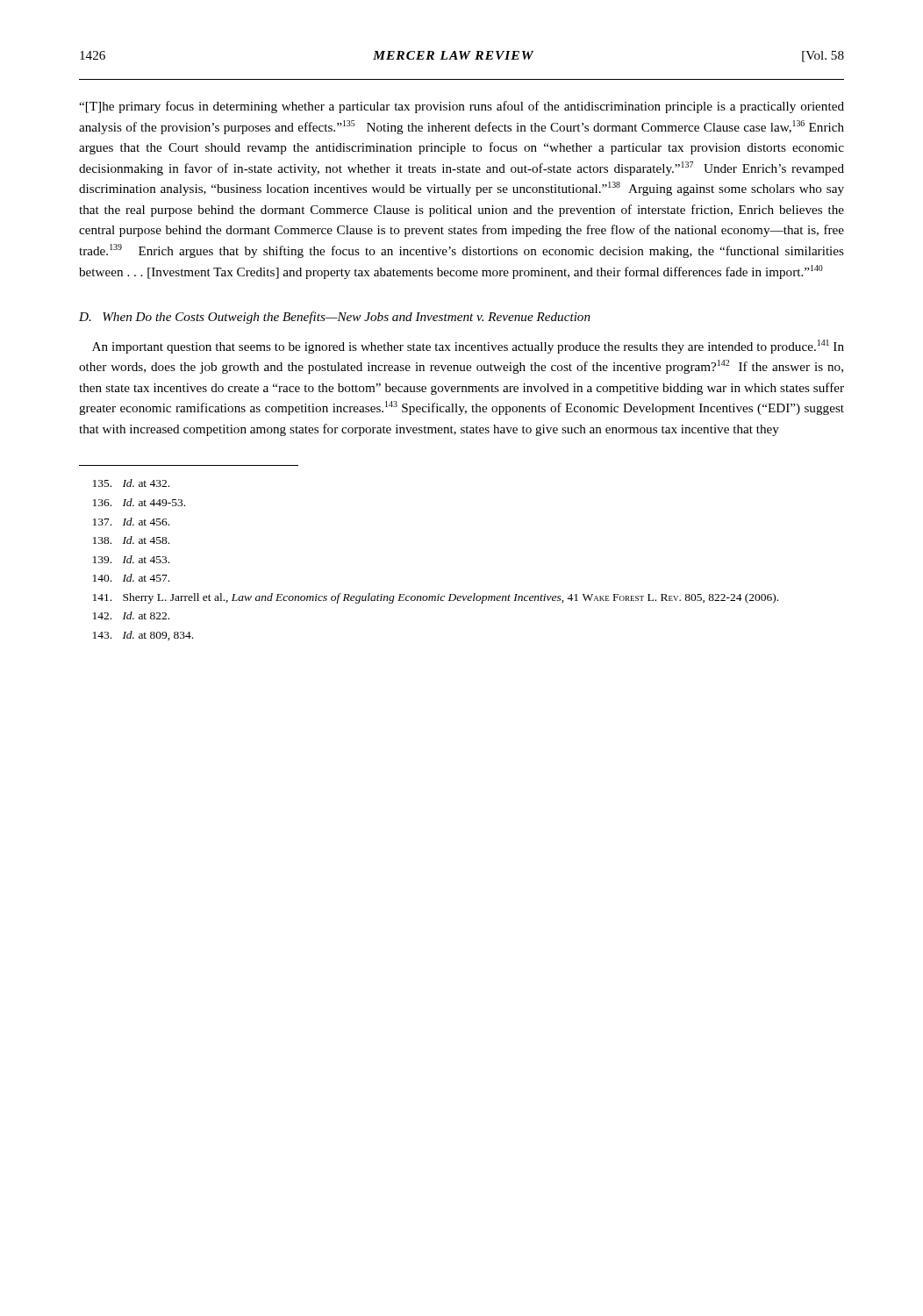Screen dimensions: 1316x923
Task: Locate the footnote that says "Id. at 453."
Action: [125, 559]
